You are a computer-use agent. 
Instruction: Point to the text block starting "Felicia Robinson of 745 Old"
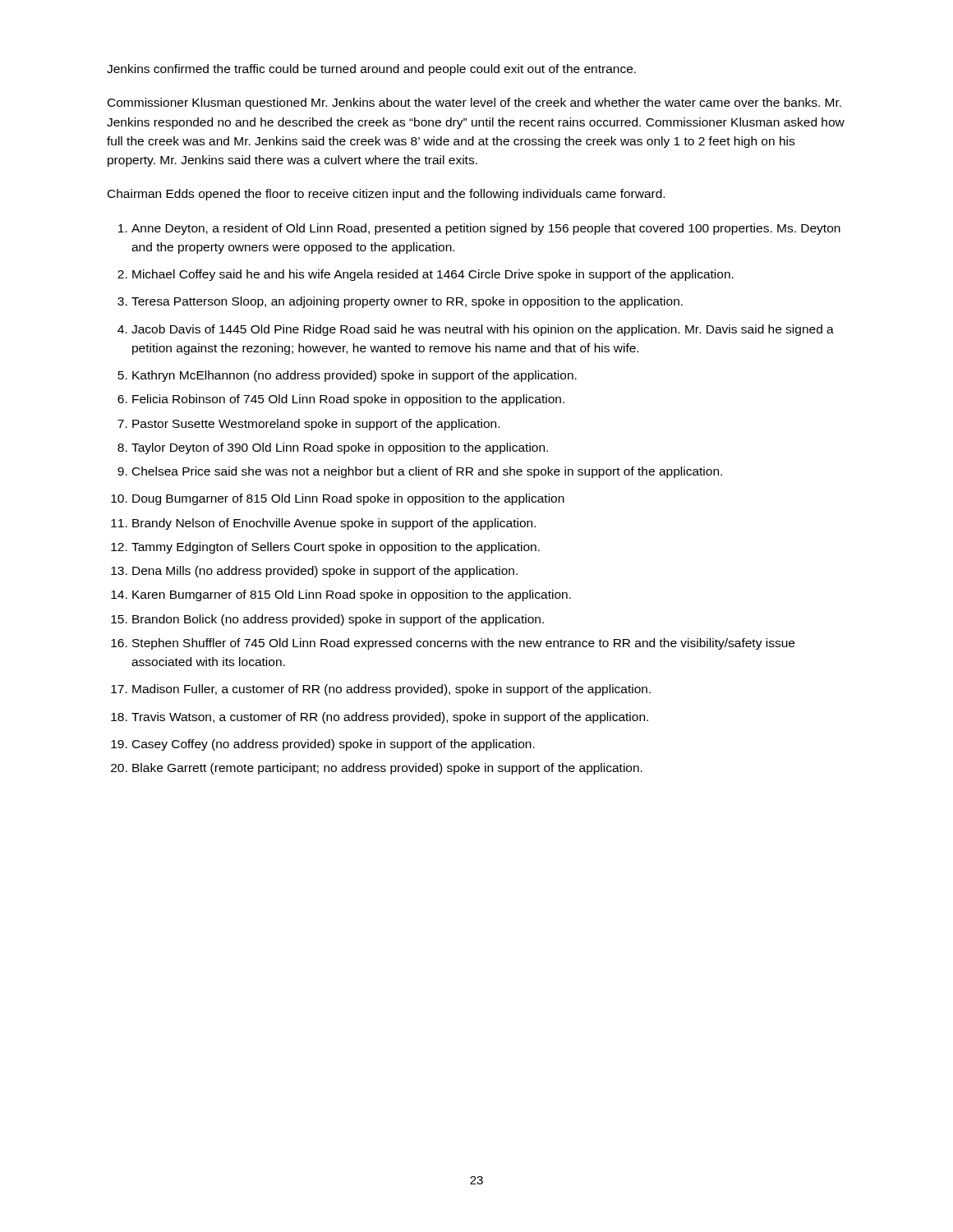pos(348,399)
